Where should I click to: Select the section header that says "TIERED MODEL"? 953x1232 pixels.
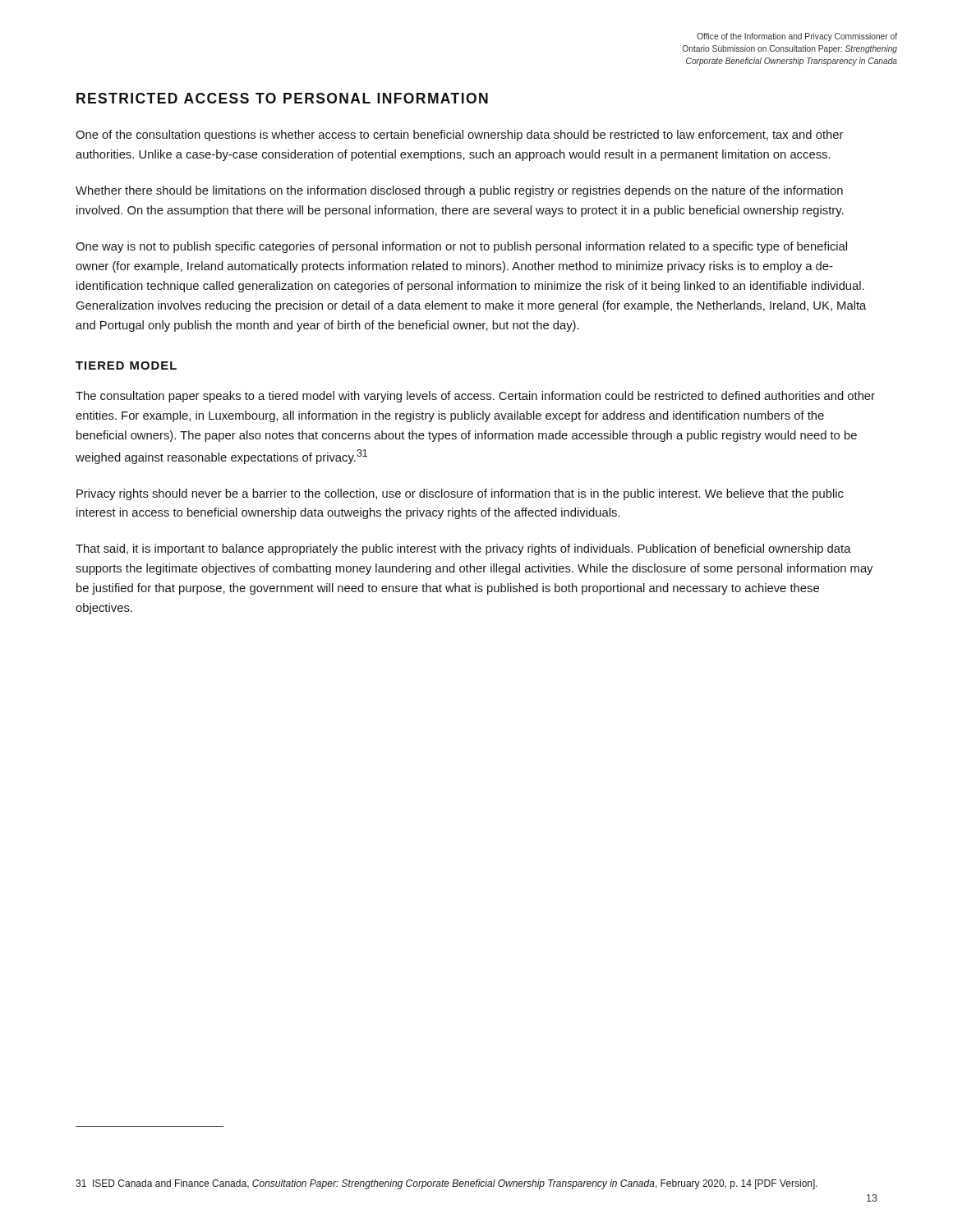click(126, 365)
